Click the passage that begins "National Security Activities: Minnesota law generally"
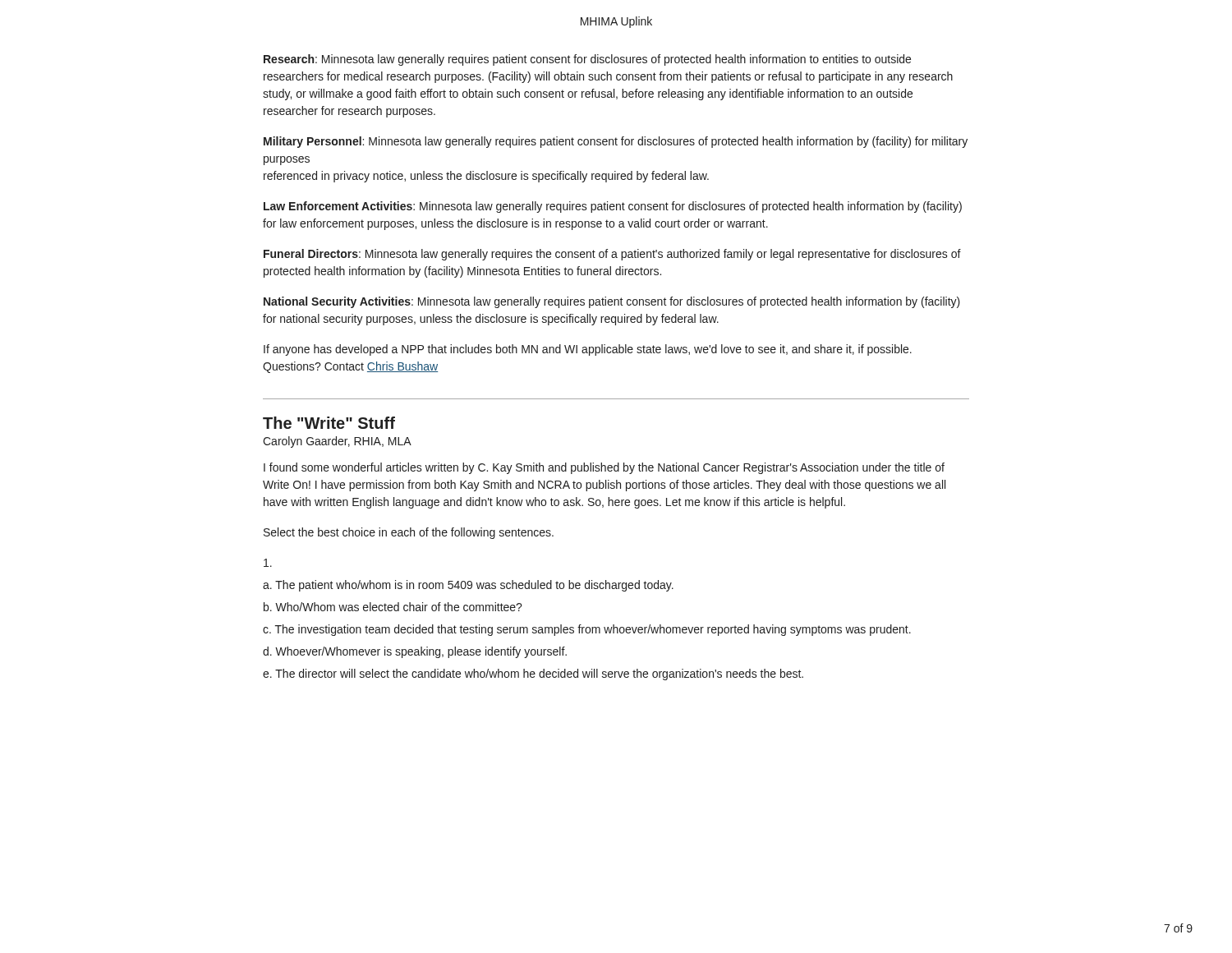The height and width of the screenshot is (953, 1232). click(x=612, y=310)
